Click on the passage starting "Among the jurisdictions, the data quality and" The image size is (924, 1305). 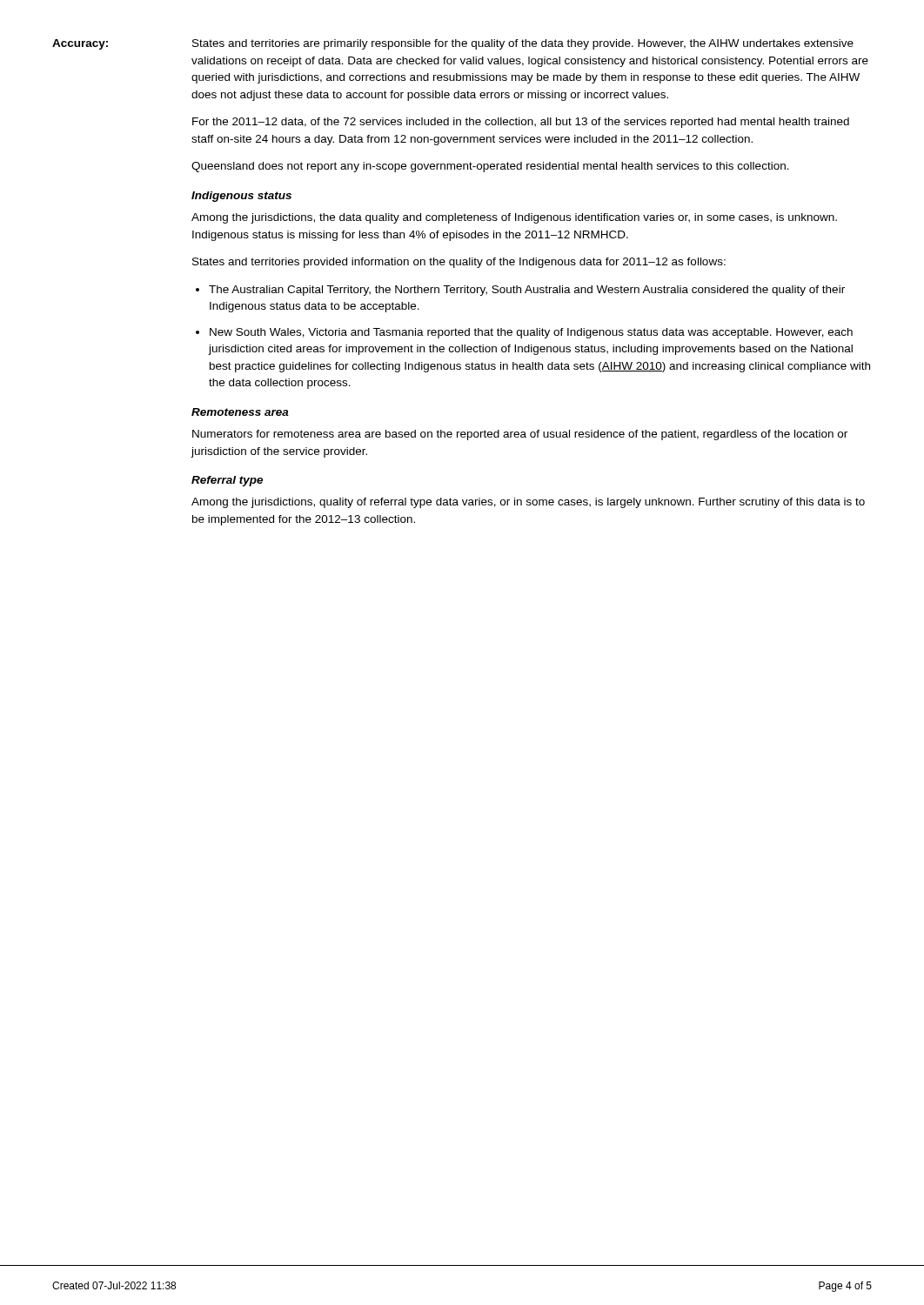click(x=515, y=226)
